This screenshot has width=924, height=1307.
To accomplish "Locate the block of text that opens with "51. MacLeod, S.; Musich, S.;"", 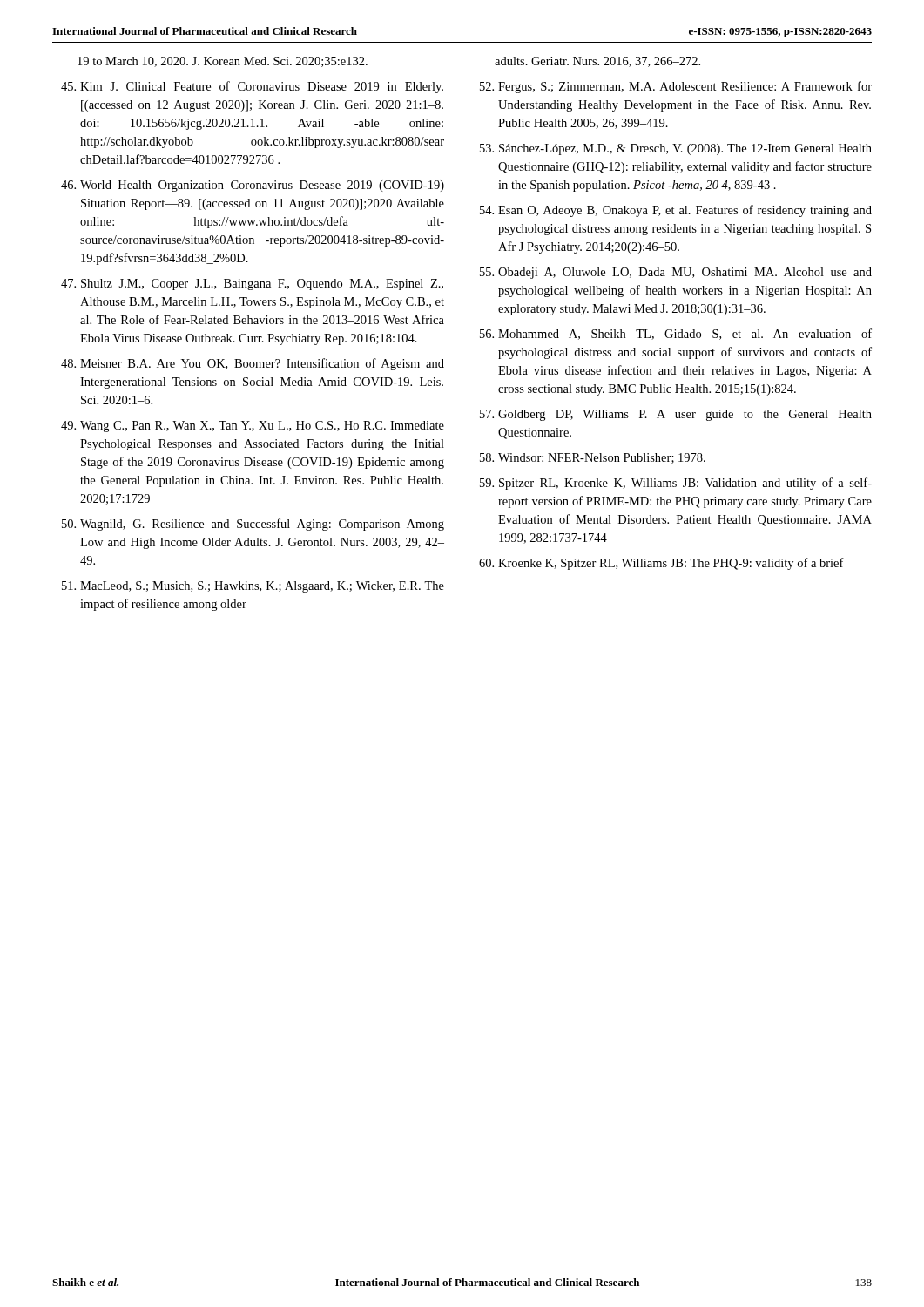I will (x=248, y=595).
